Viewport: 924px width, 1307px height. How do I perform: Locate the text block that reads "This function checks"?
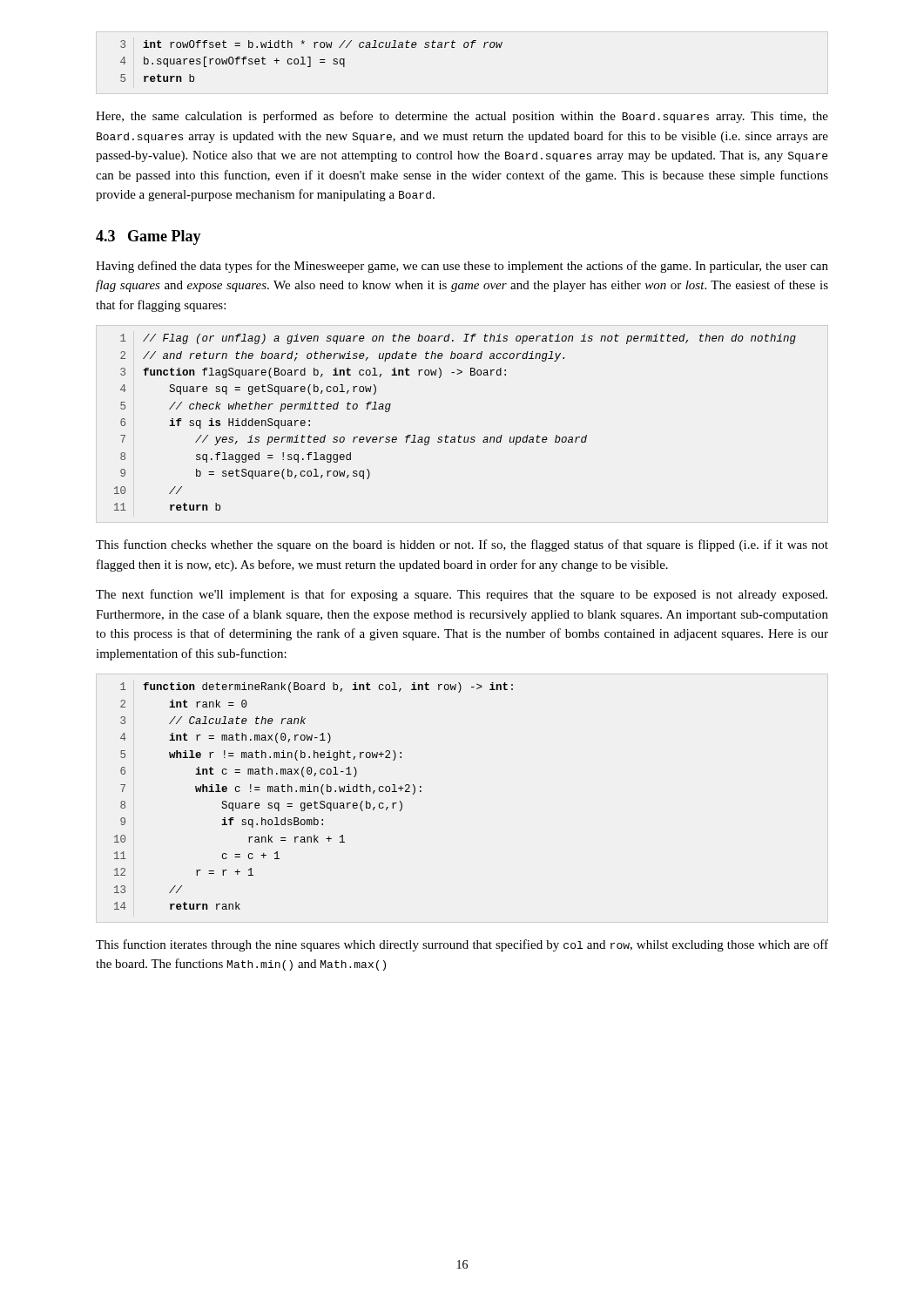pos(462,555)
